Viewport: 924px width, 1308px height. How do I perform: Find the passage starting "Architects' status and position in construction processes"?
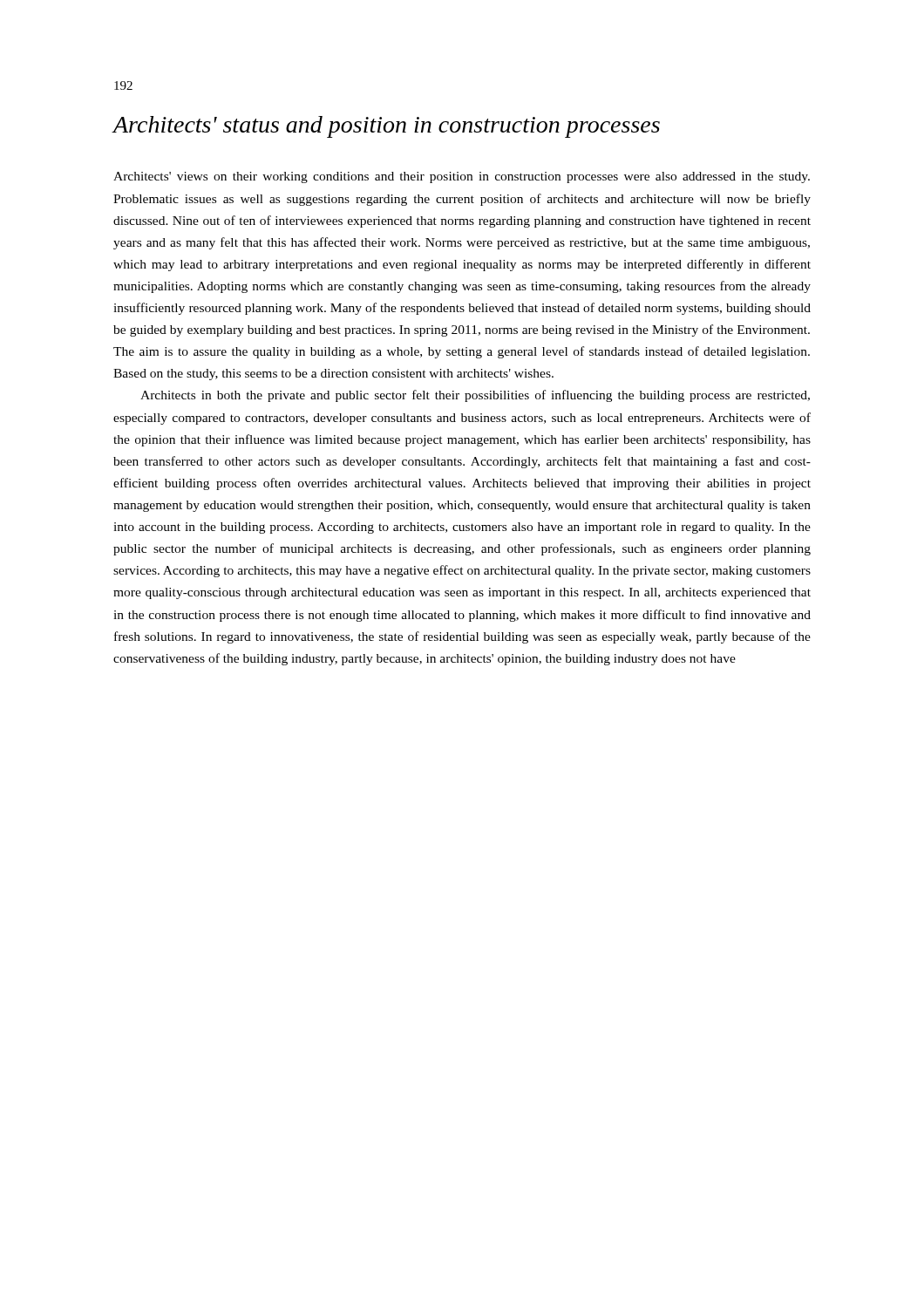(x=387, y=124)
